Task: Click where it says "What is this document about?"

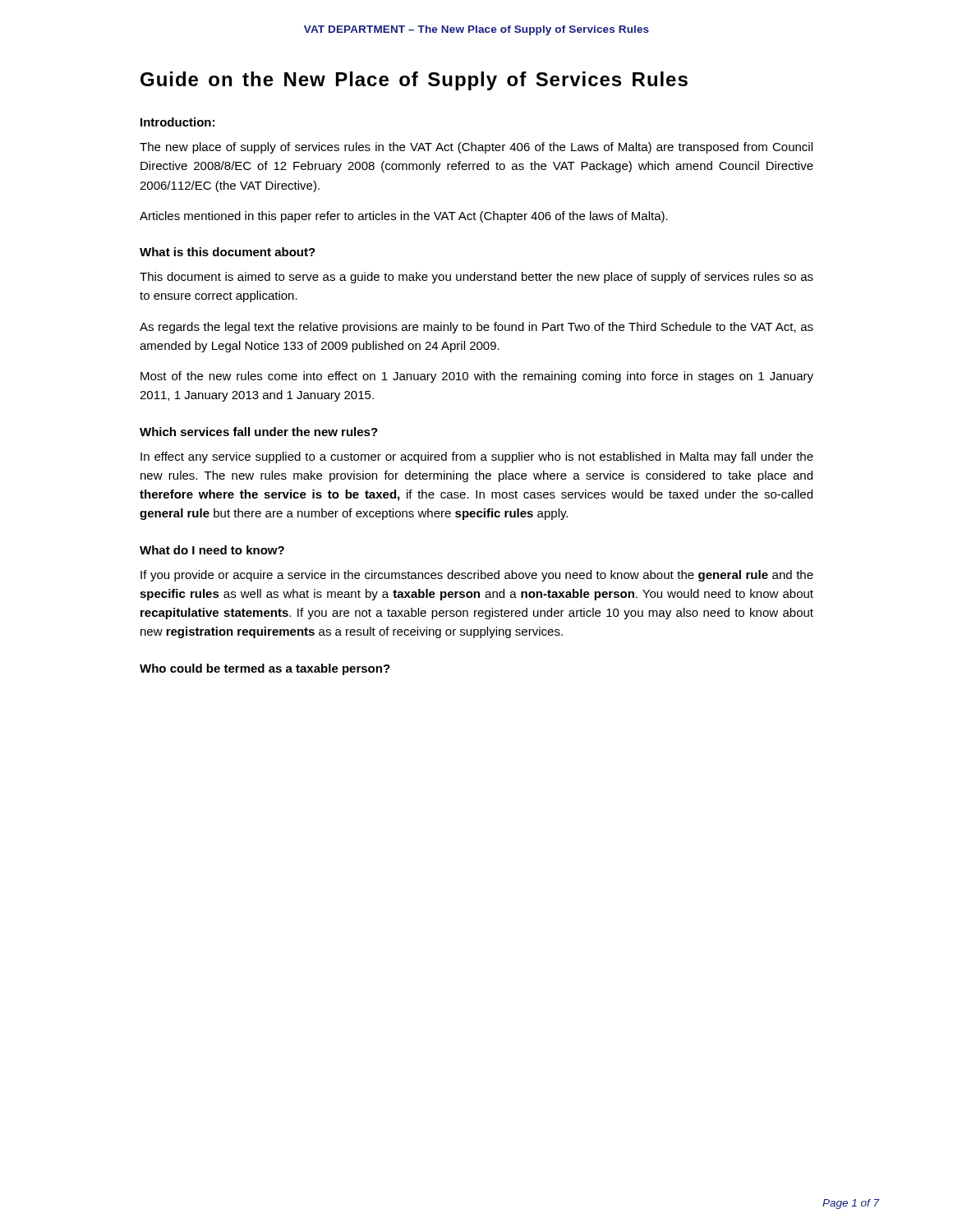Action: tap(228, 252)
